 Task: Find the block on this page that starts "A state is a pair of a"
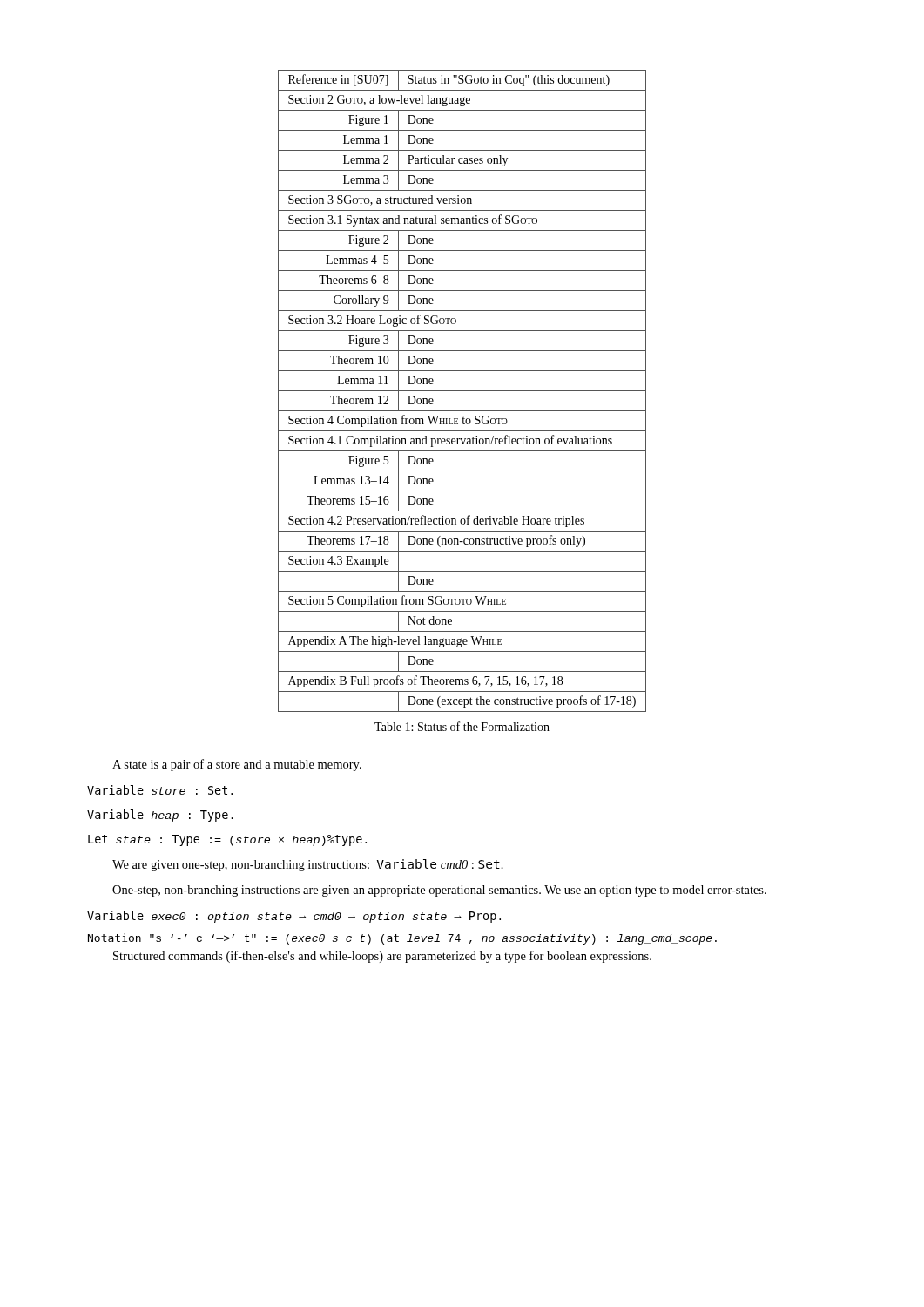coord(237,764)
